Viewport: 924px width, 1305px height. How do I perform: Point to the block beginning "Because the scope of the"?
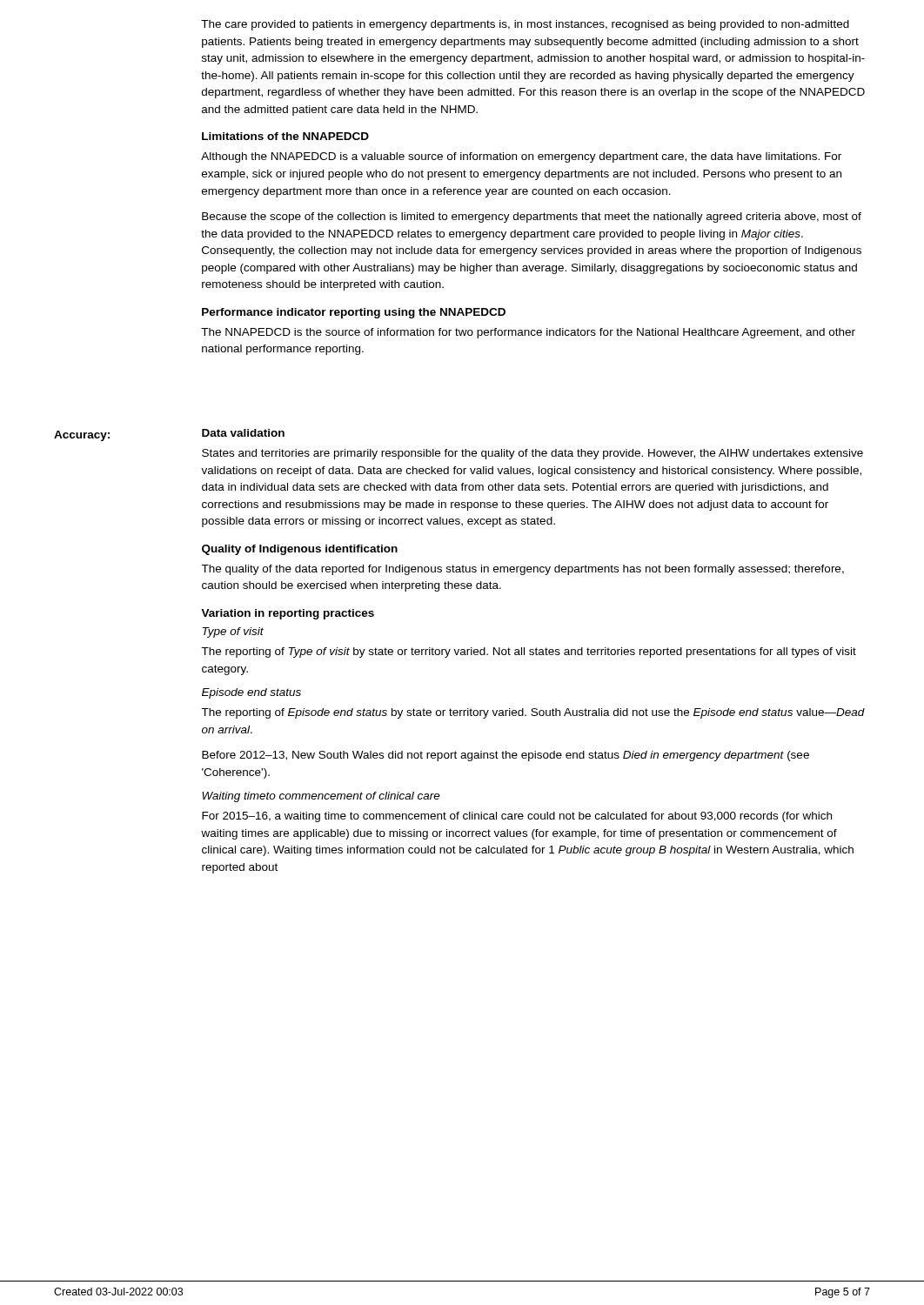click(536, 251)
